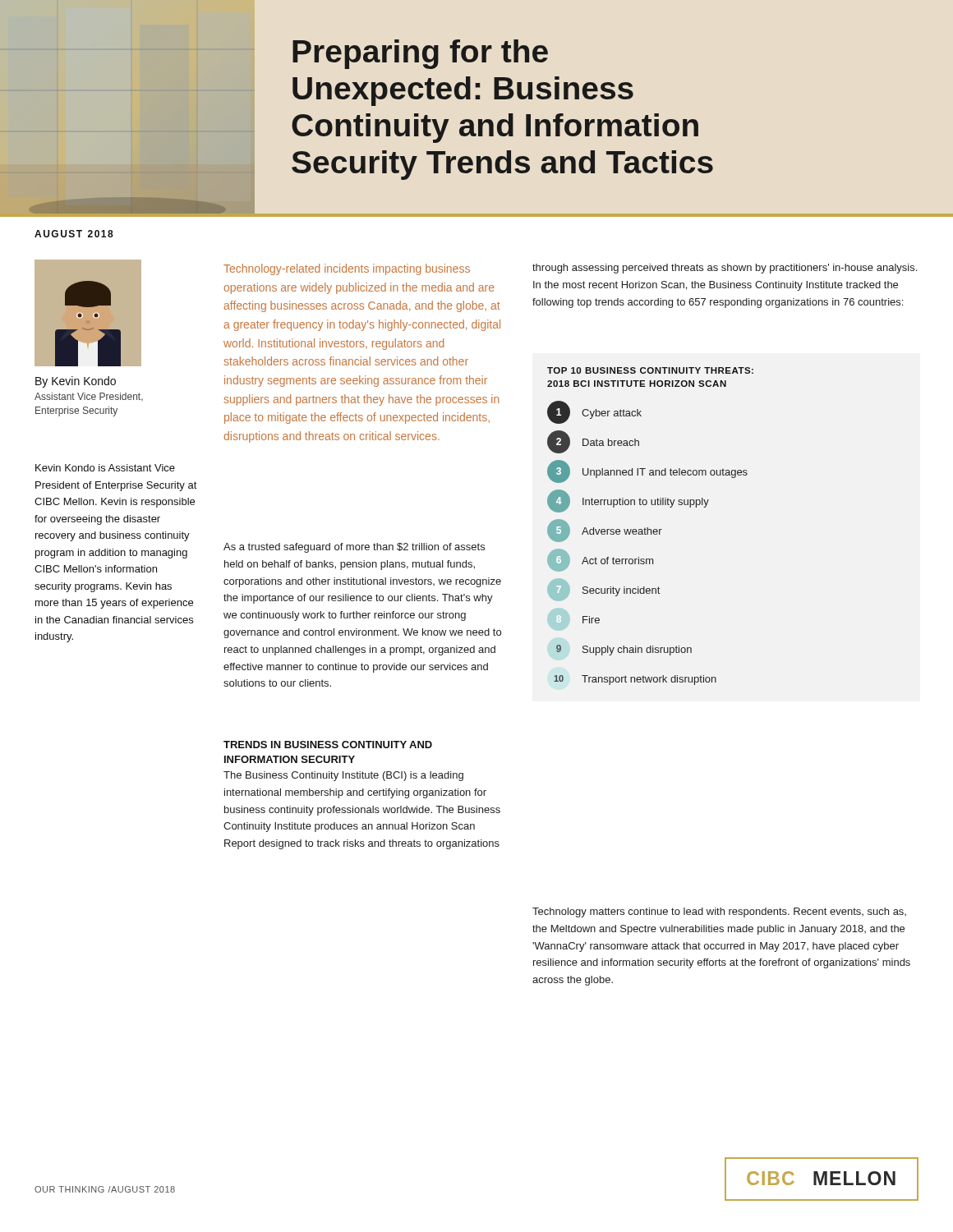Locate the section header that opens with "TRENDS IN BUSINESS"

[328, 752]
